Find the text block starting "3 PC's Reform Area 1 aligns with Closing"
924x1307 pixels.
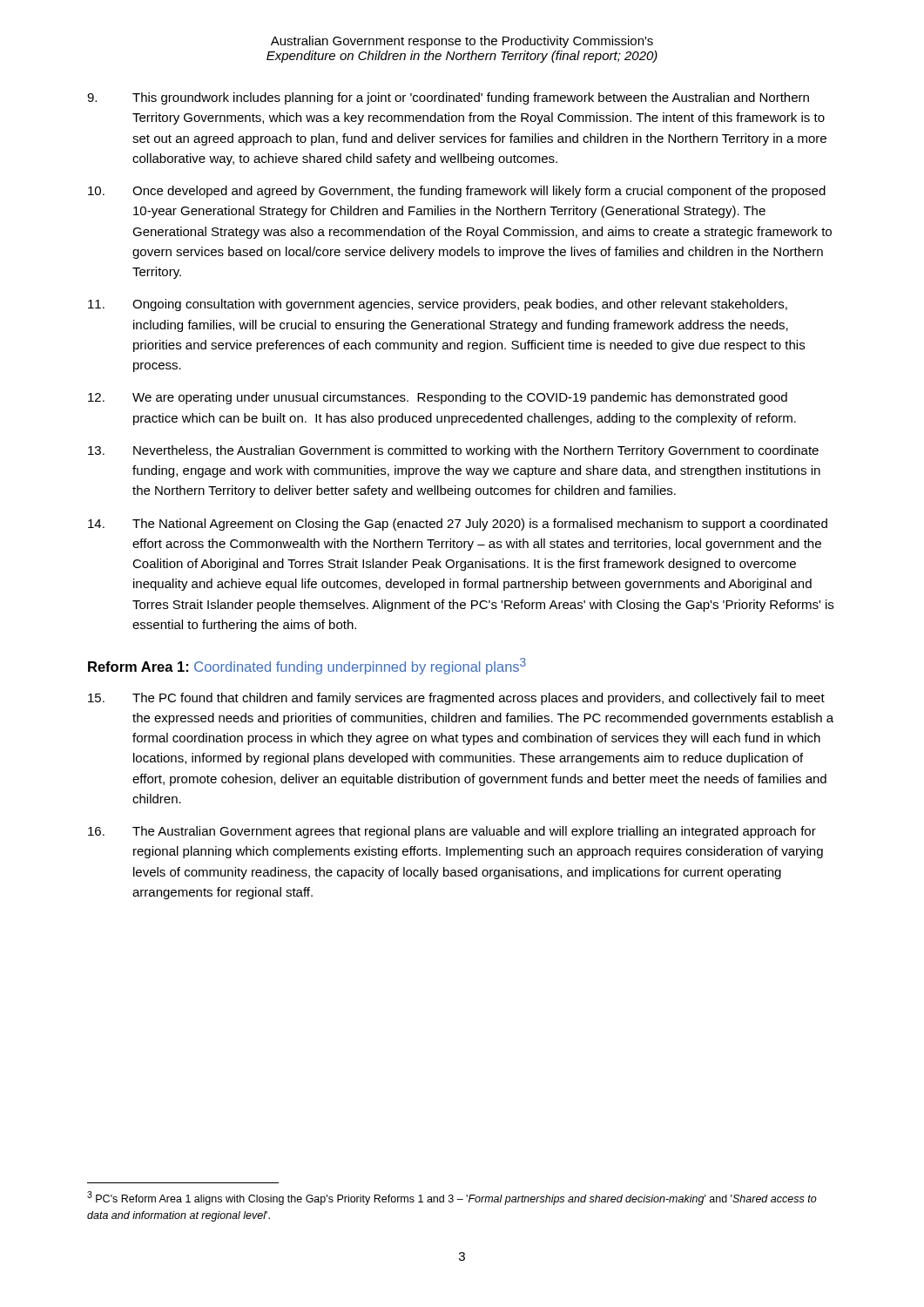tap(452, 1206)
